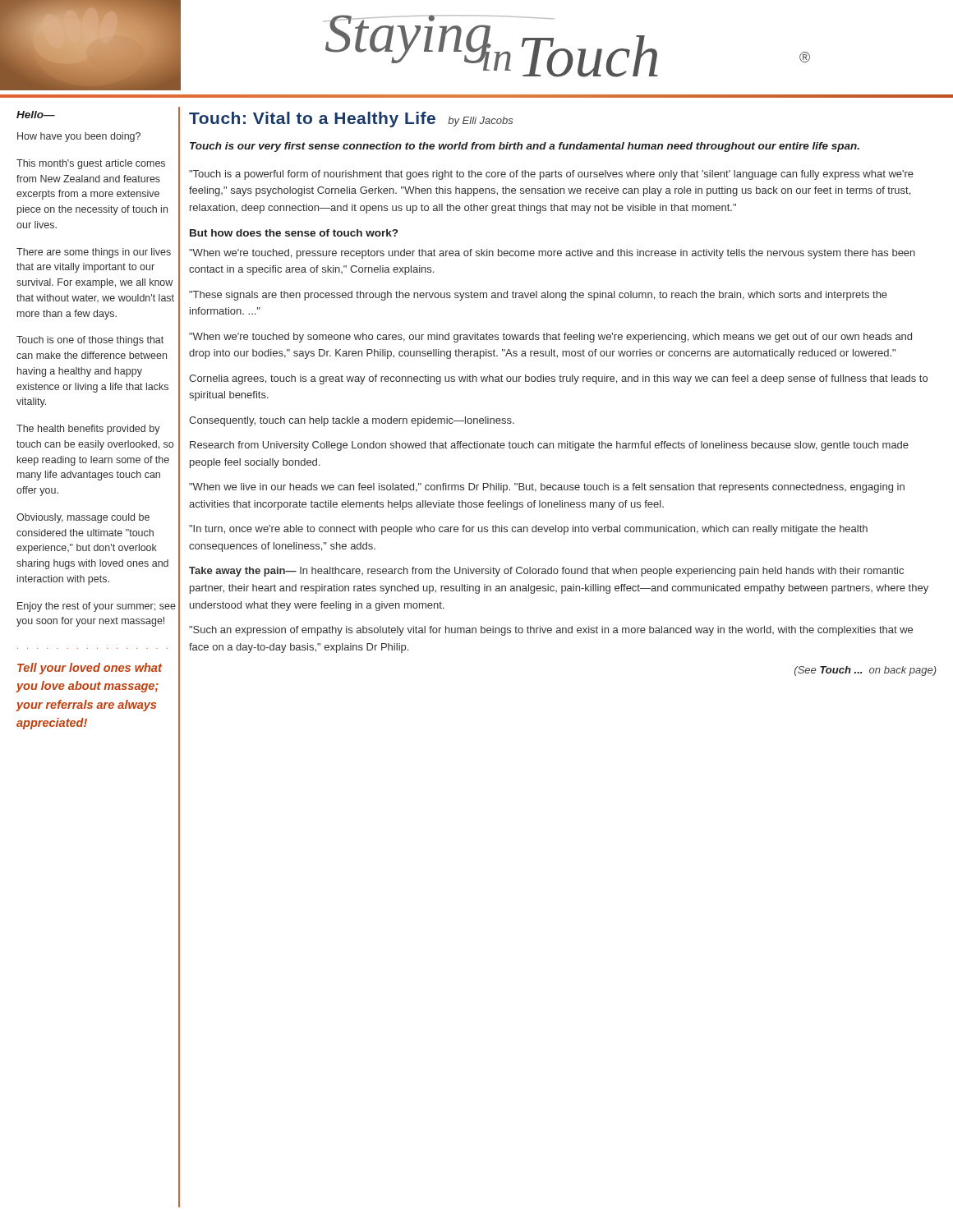Screen dimensions: 1232x953
Task: Point to the block starting ""When we're touched by someone who cares,"
Action: point(551,344)
